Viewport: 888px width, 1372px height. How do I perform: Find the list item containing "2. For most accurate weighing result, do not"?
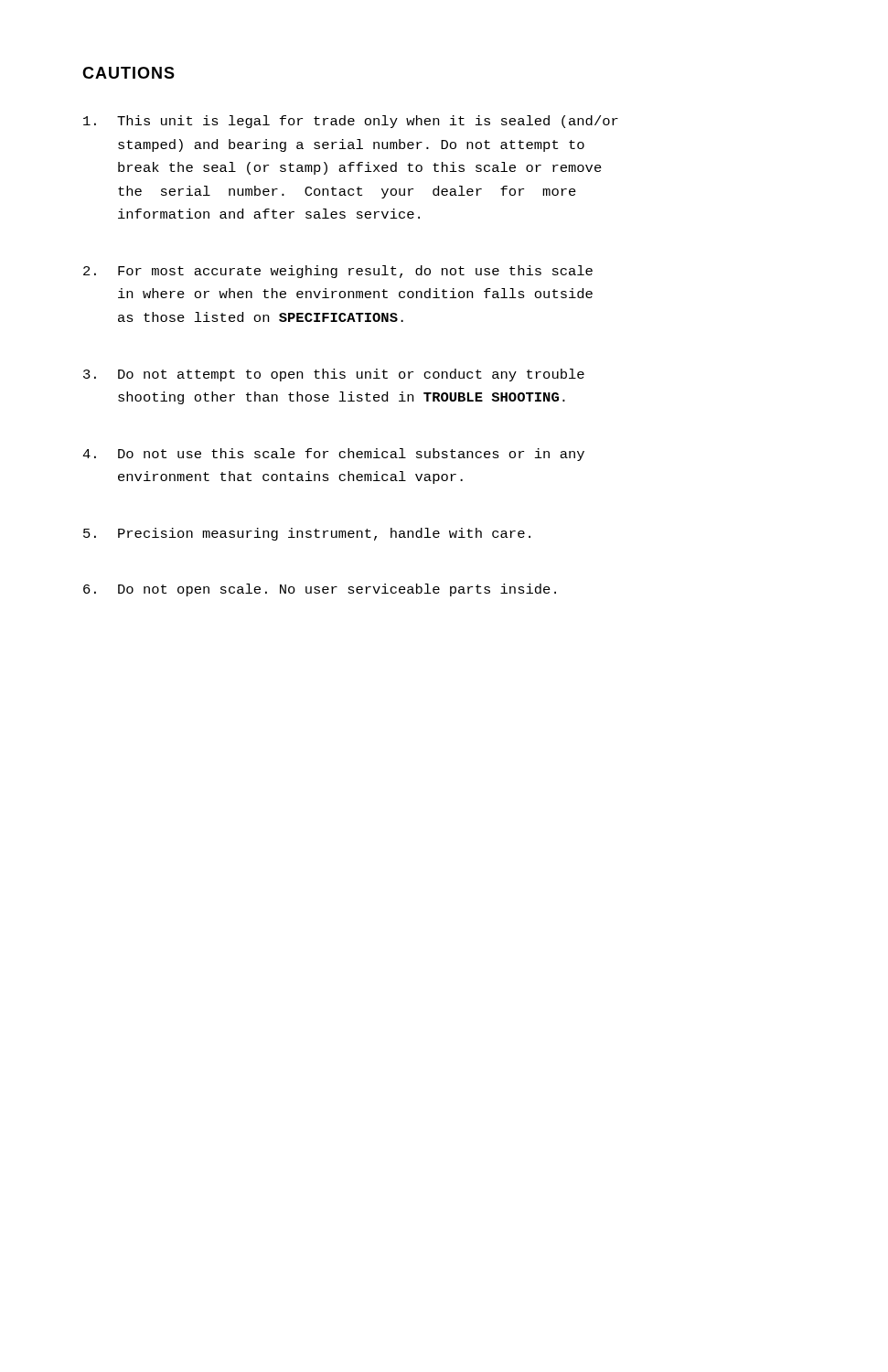coord(338,296)
